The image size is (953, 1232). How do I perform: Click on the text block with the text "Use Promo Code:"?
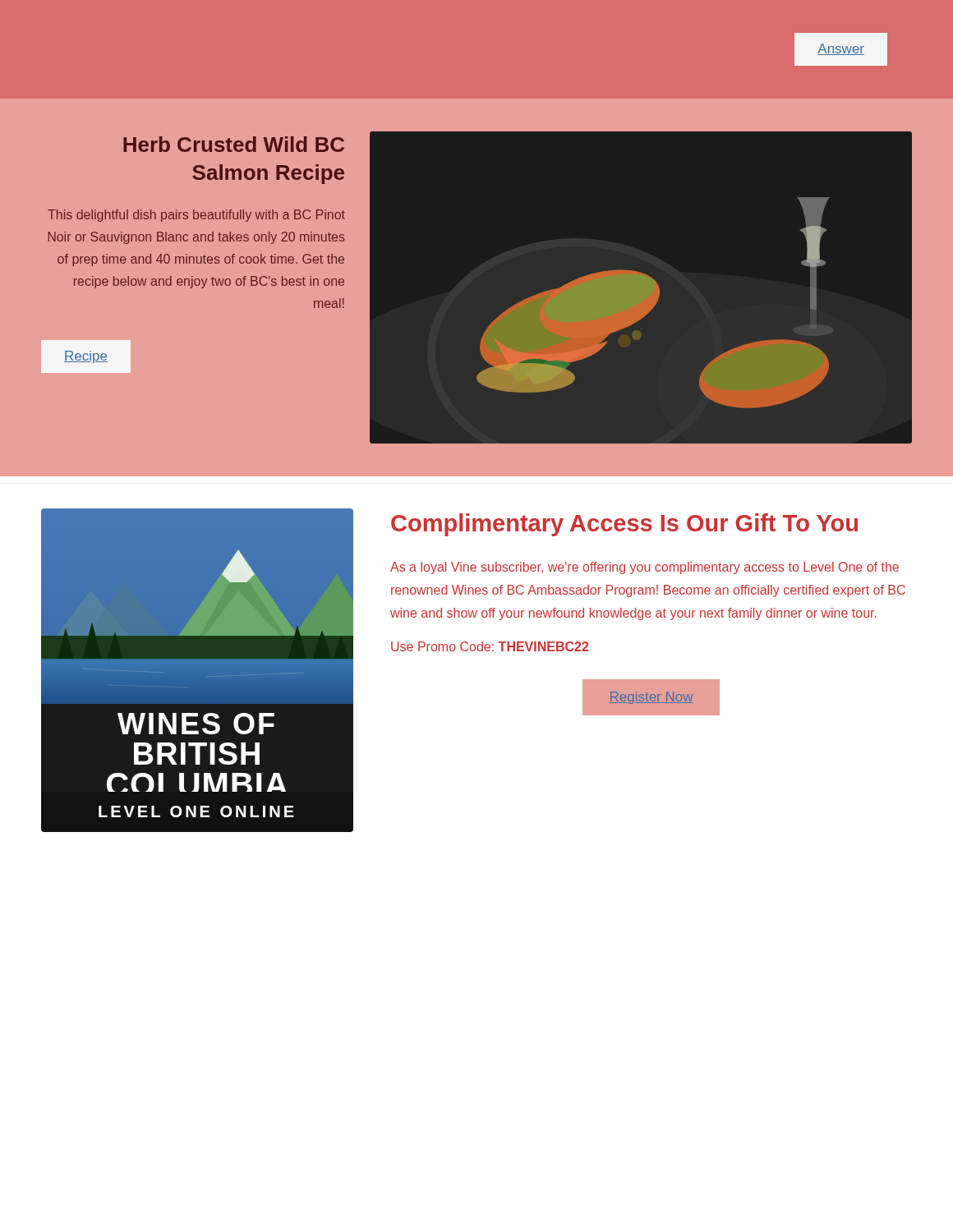coord(490,647)
